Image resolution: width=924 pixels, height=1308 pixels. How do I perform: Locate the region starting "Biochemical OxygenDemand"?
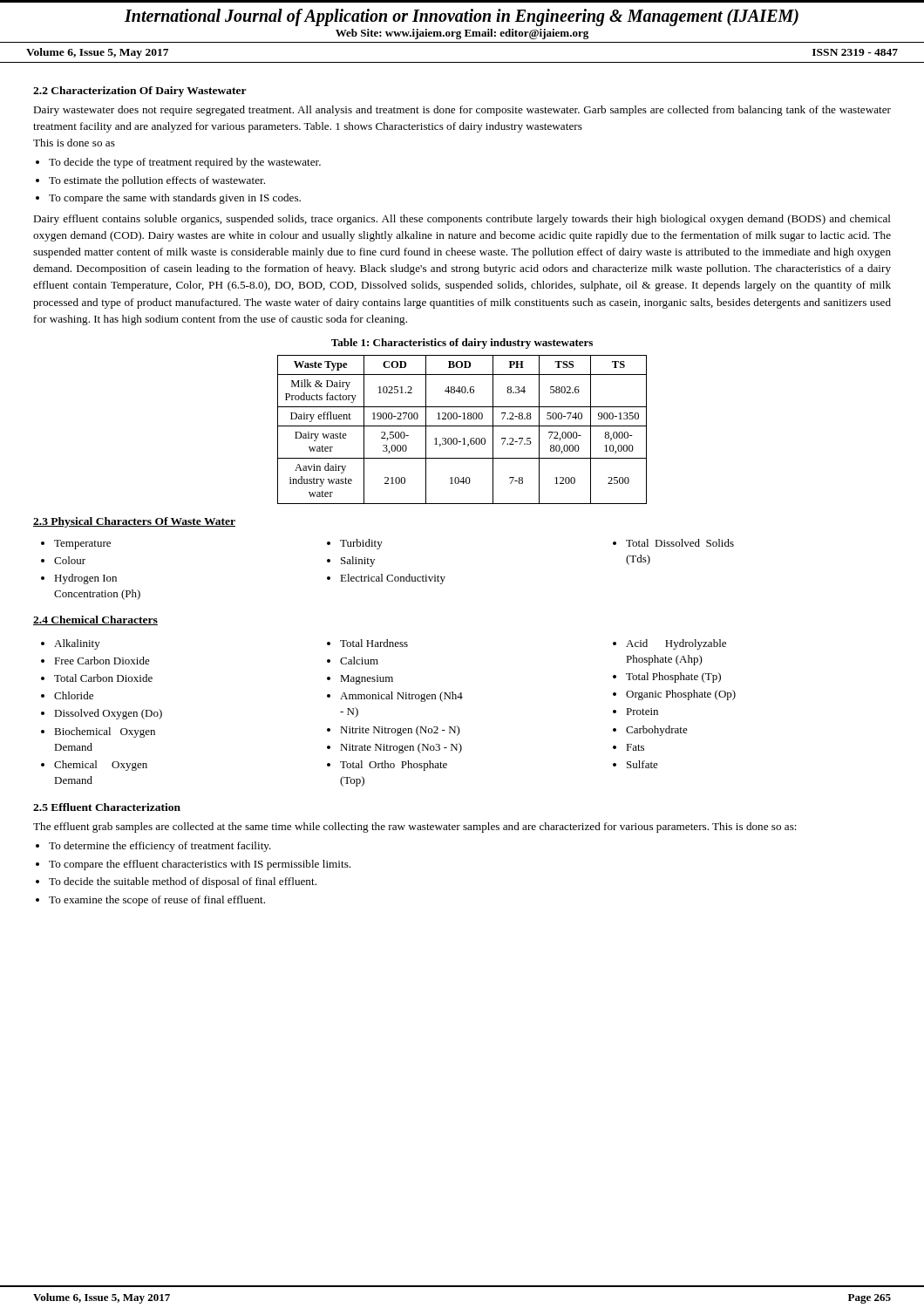[x=105, y=739]
